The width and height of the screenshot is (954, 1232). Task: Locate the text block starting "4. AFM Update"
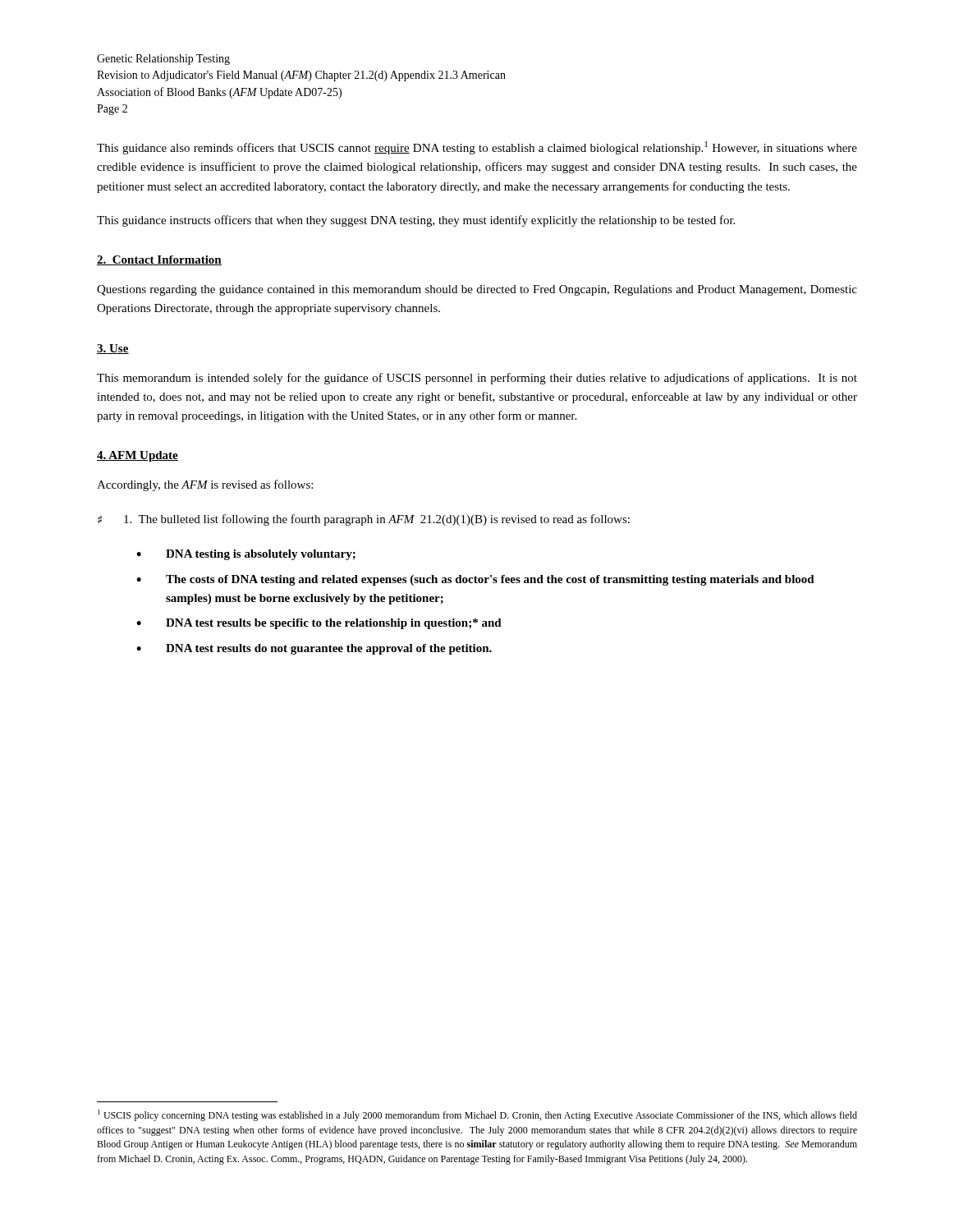click(137, 455)
